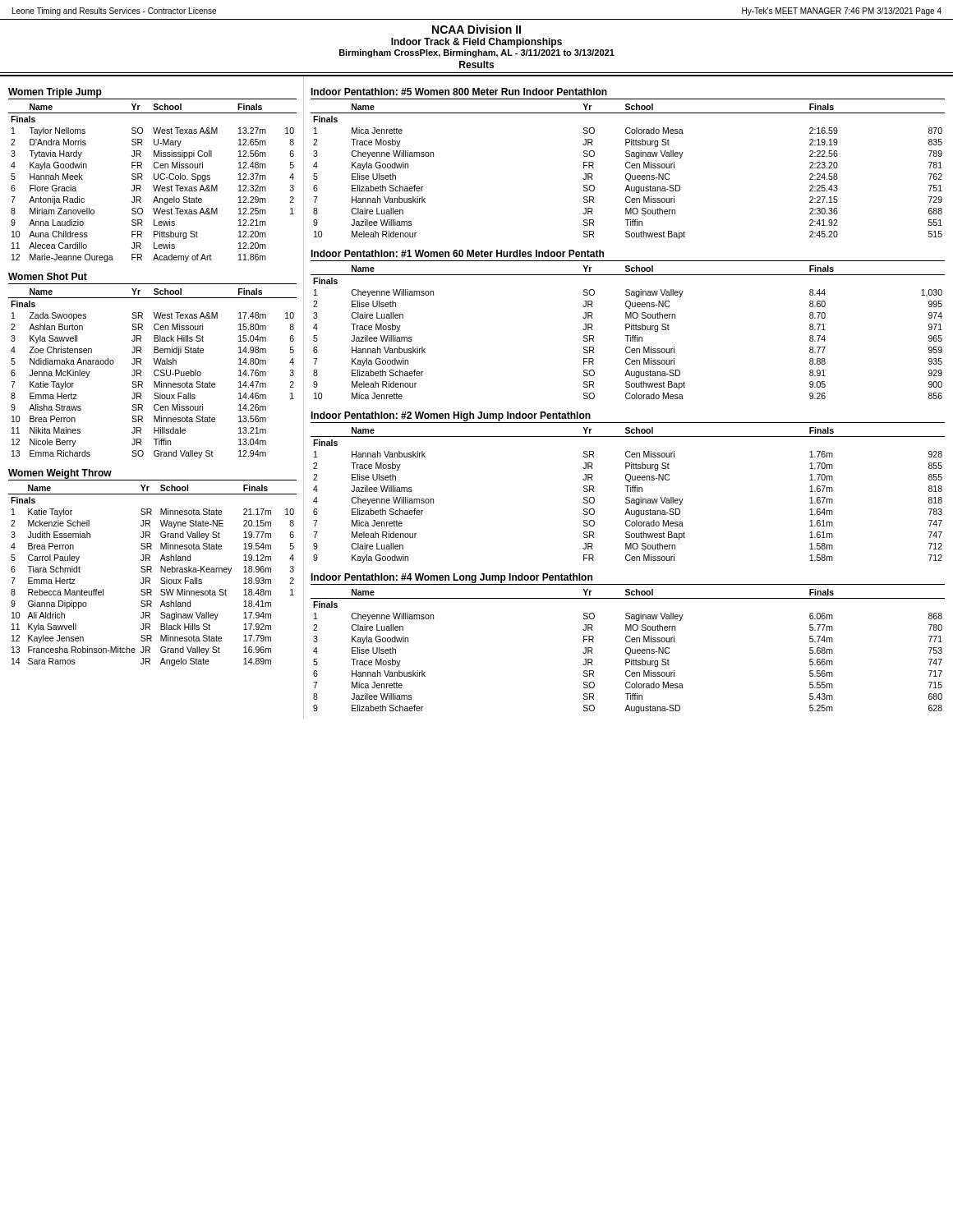The height and width of the screenshot is (1232, 953).
Task: Click on the section header that reads "Indoor Pentathlon: #2 Women"
Action: (x=451, y=416)
